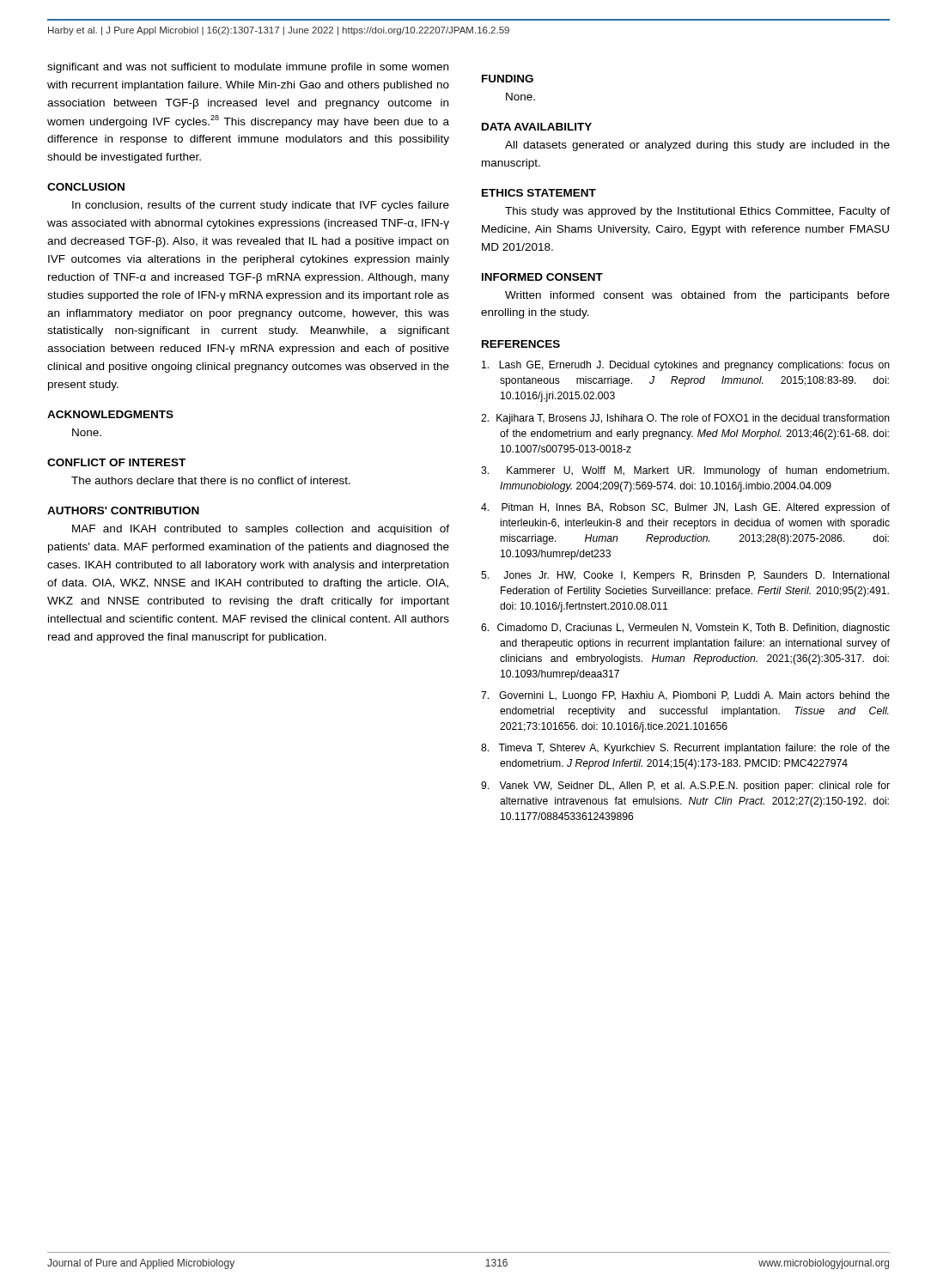Point to the block beginning "6. Cimadomo D, Craciunas L, Vermeulen N,"
This screenshot has height=1288, width=937.
click(685, 651)
